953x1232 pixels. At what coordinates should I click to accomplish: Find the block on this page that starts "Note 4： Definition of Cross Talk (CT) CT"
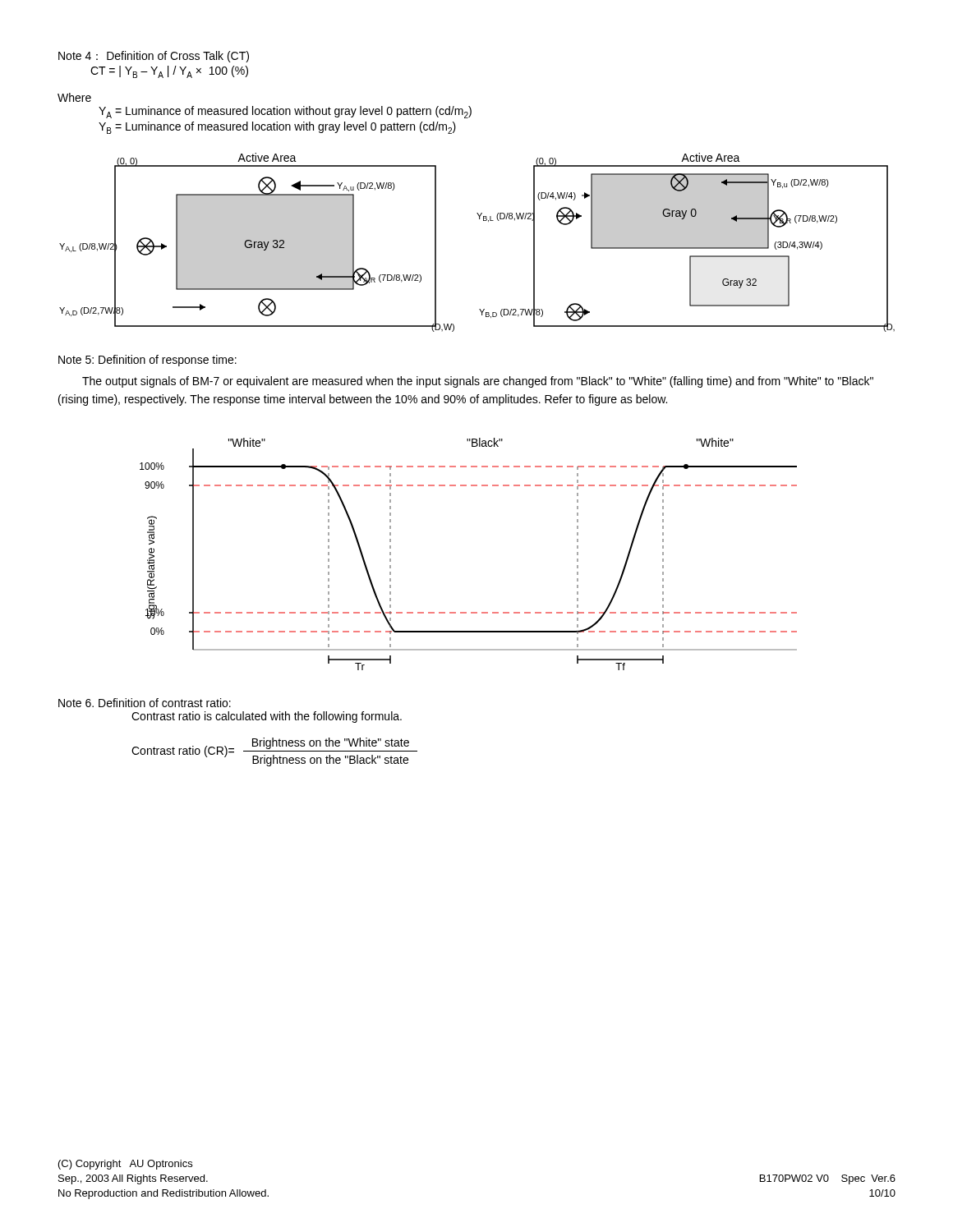[154, 64]
